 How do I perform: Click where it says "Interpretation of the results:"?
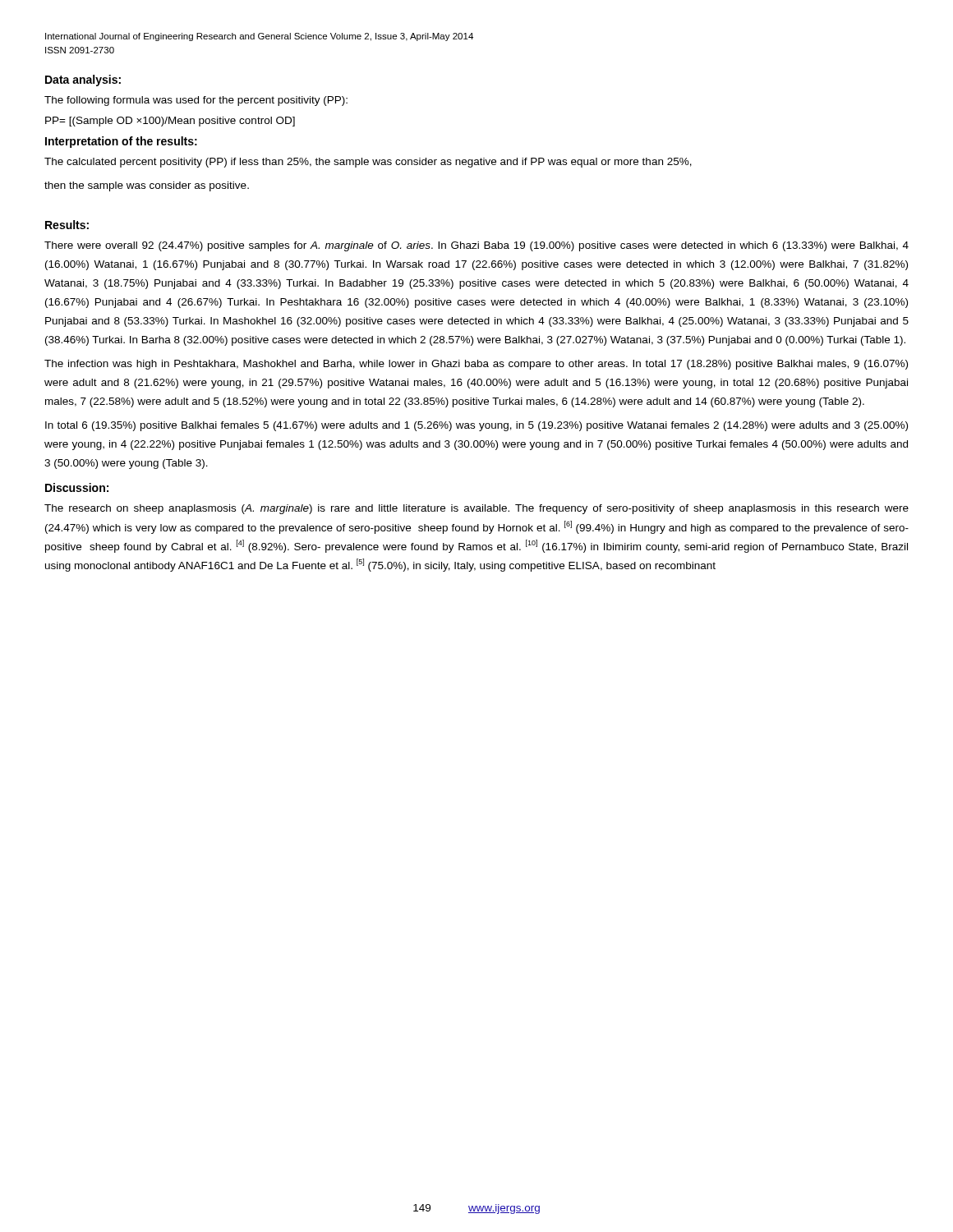121,142
